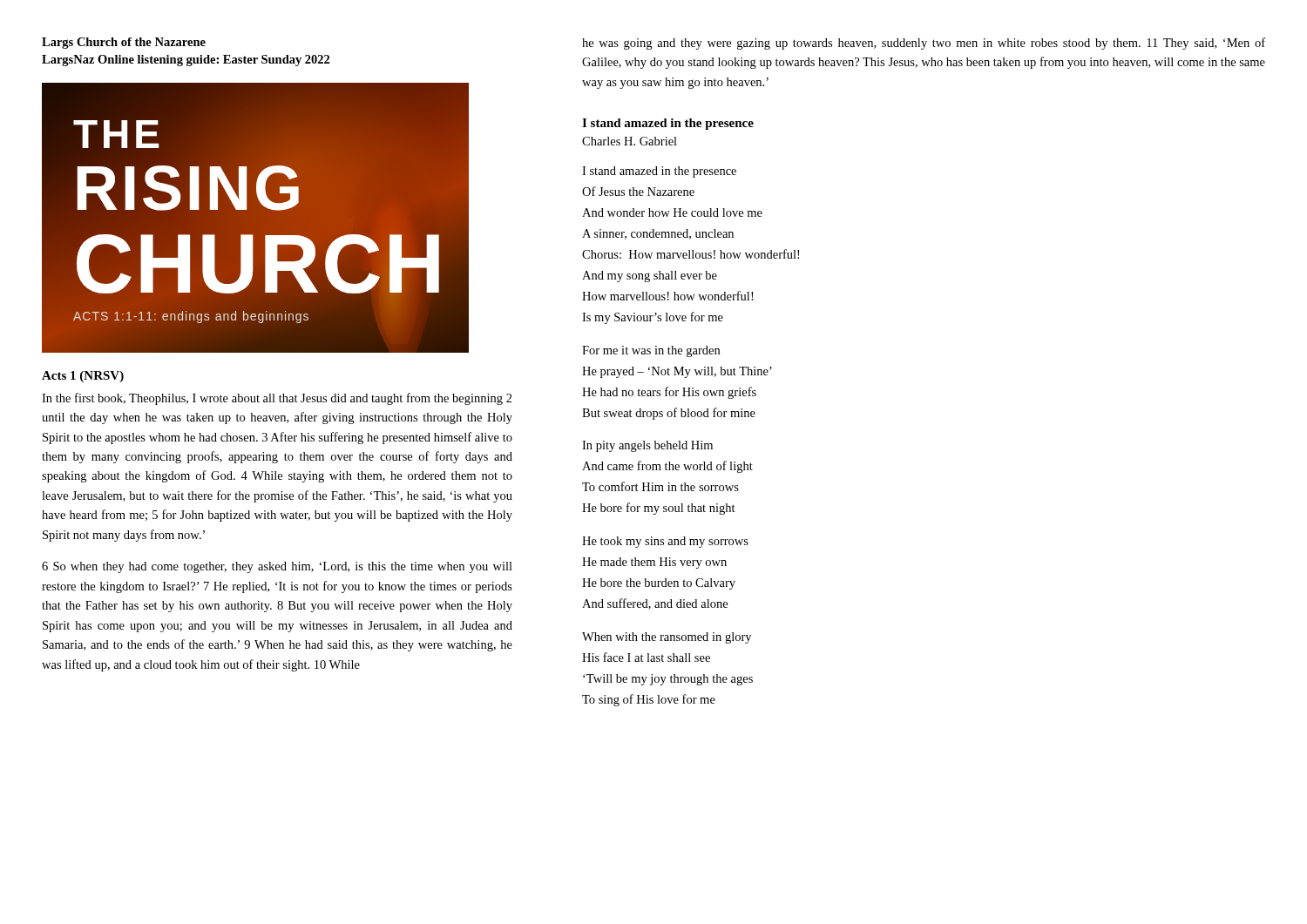
Task: Click the passage that begins "In the first book, Theophilus,"
Action: [x=277, y=466]
